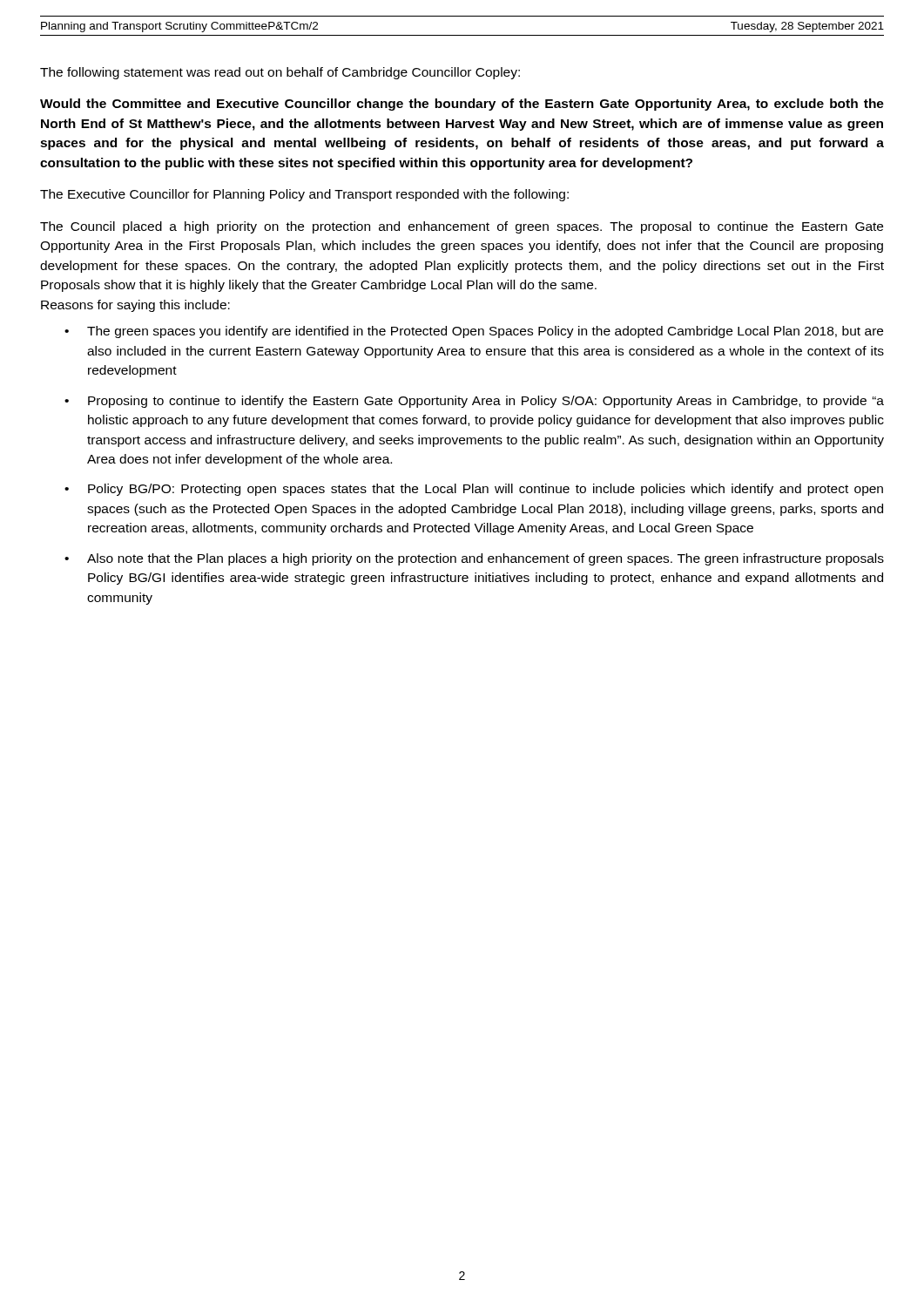Select the text block containing "Reasons for saying"

(135, 304)
